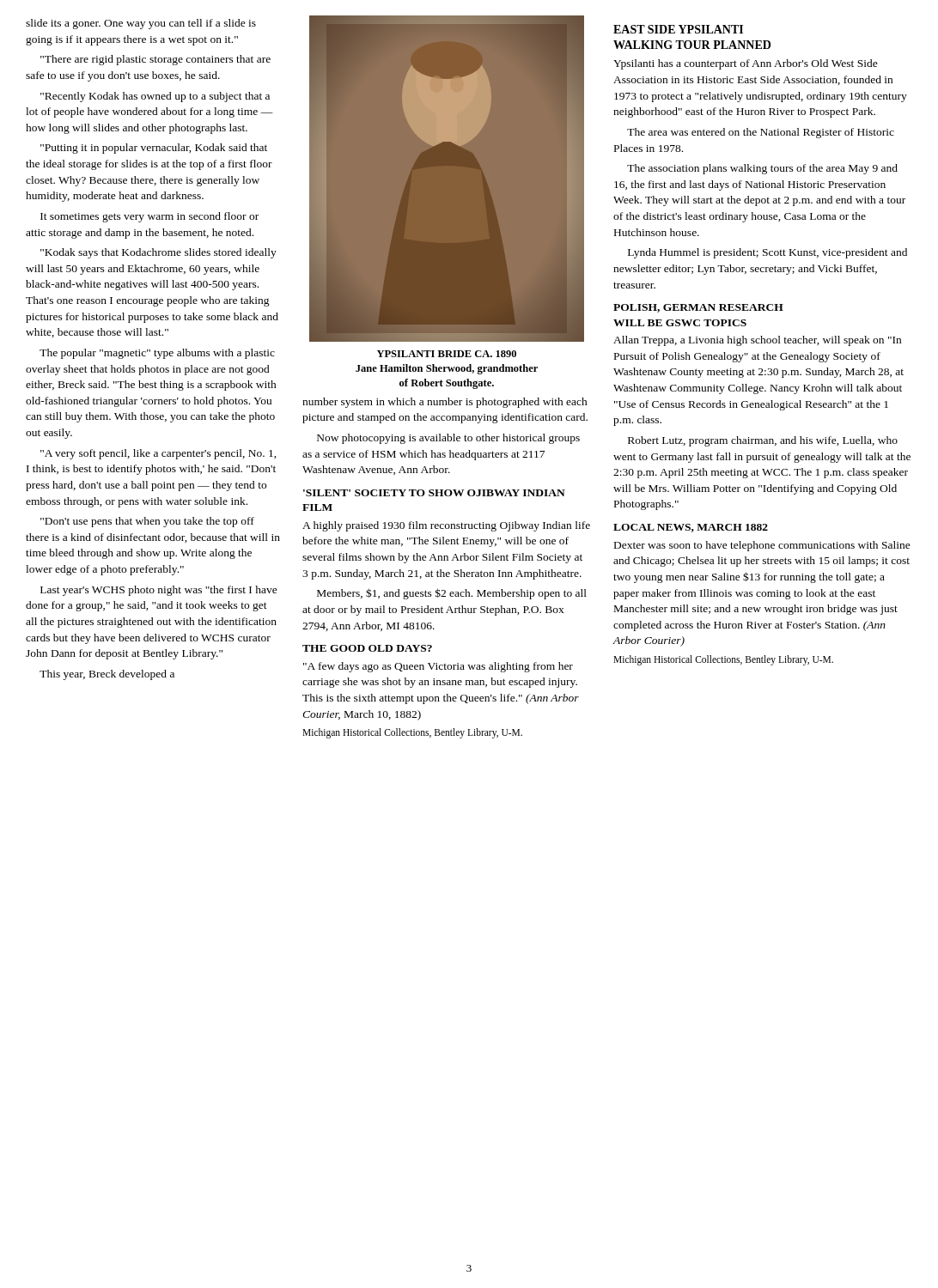Locate the text starting "A highly praised"
This screenshot has width=938, height=1288.
pos(447,576)
